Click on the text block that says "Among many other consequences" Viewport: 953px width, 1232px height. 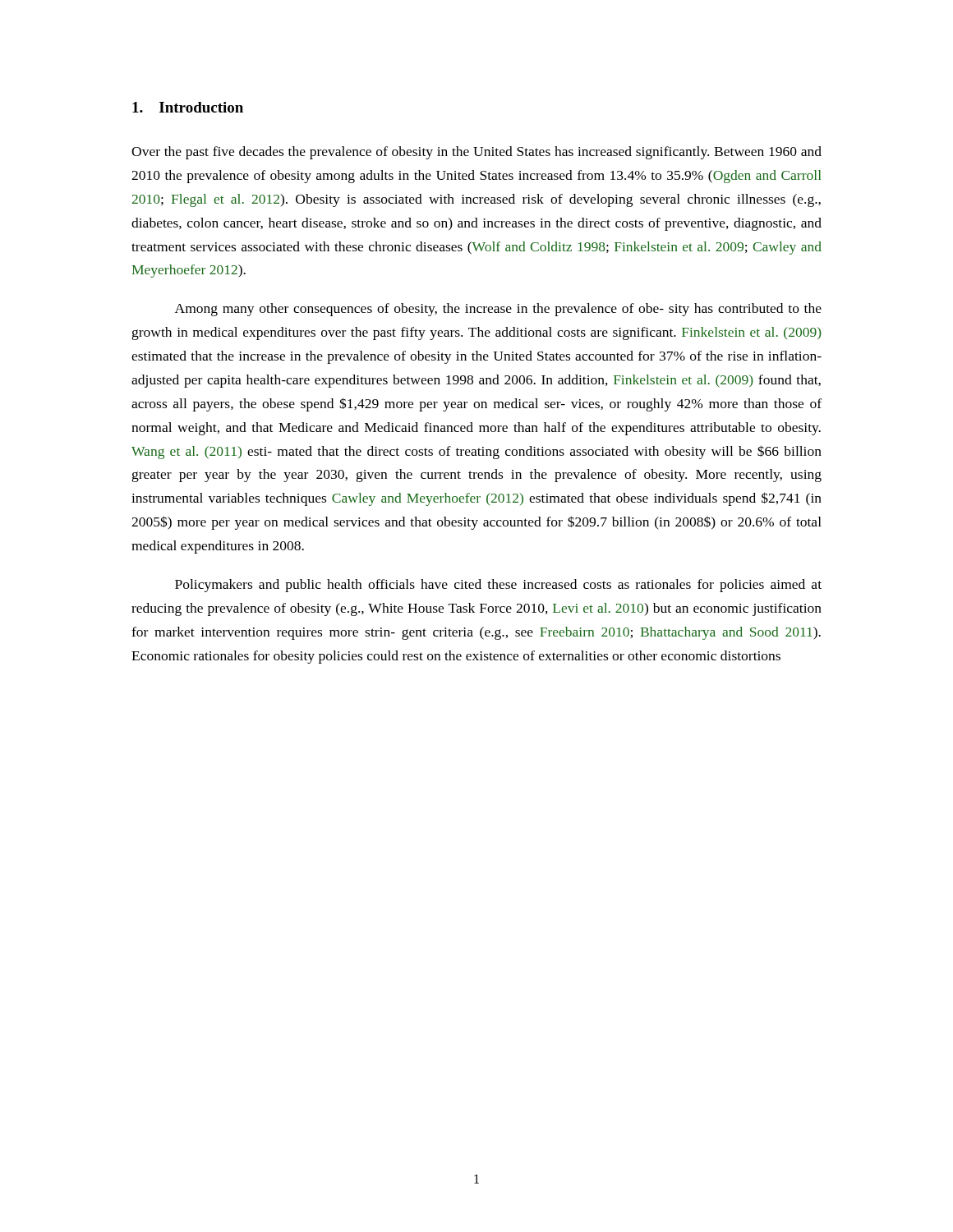[476, 427]
